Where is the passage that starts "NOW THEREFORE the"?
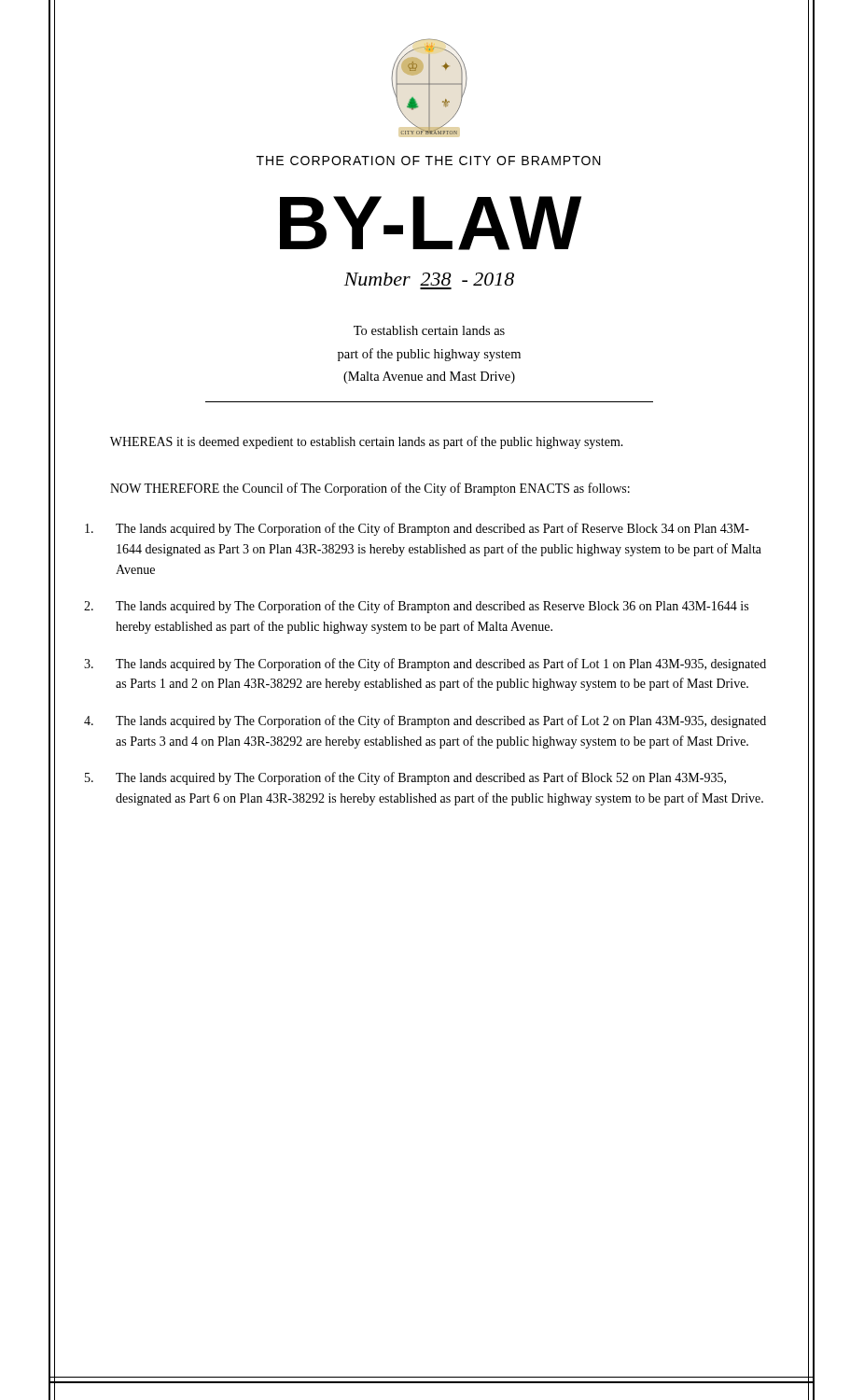Image resolution: width=850 pixels, height=1400 pixels. (357, 488)
